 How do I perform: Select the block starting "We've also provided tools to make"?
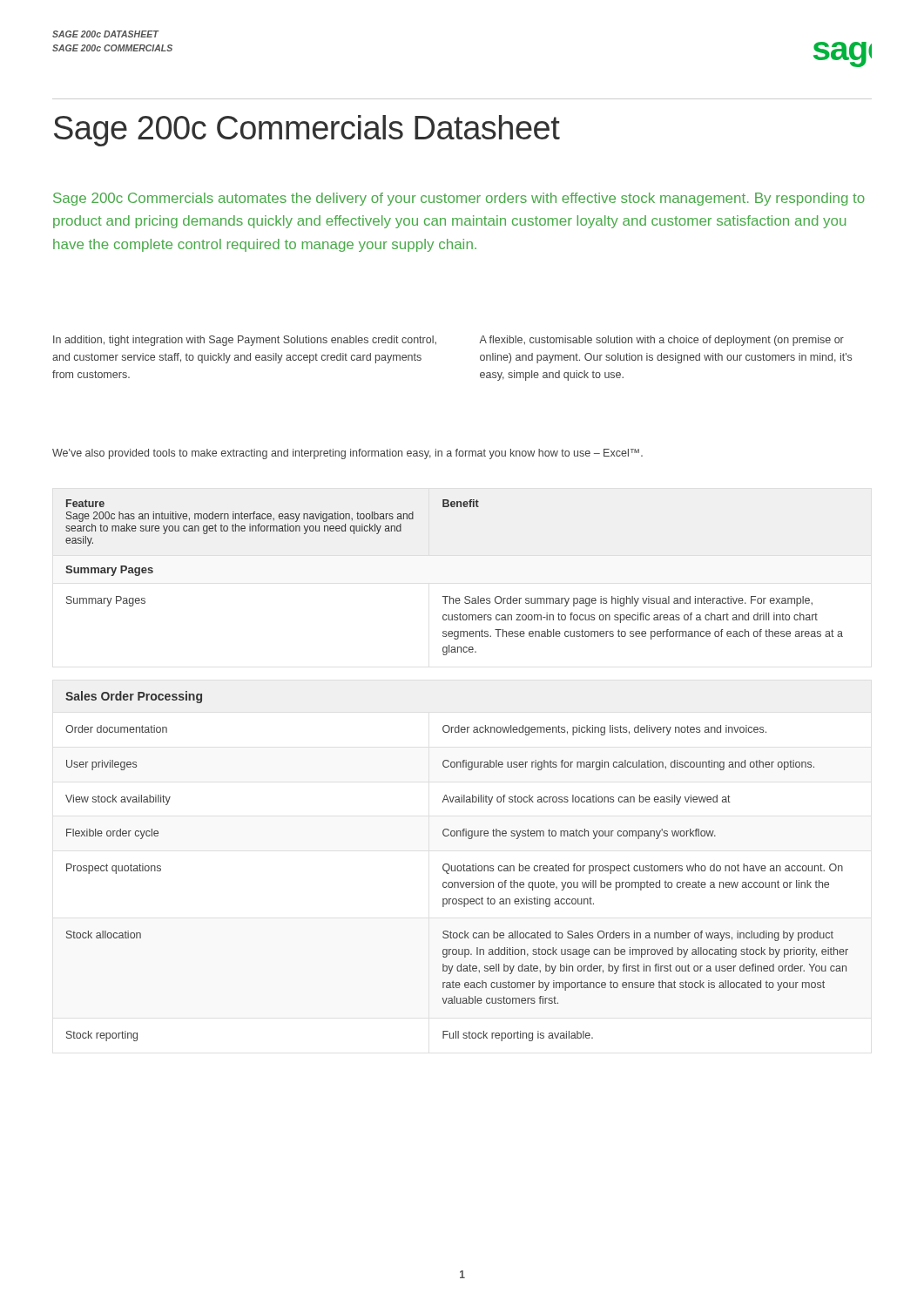(348, 453)
